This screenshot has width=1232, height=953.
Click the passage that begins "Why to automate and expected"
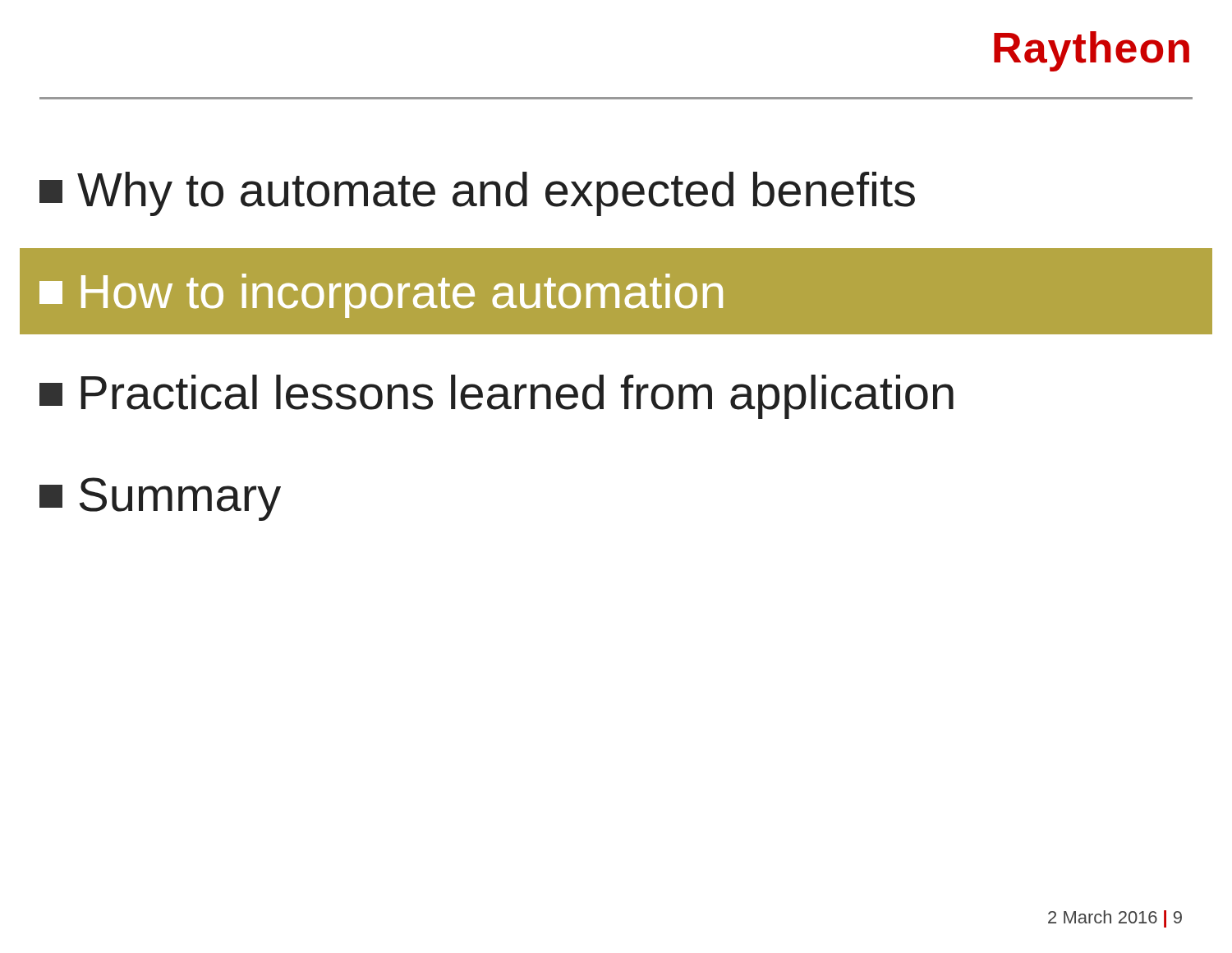pos(478,190)
